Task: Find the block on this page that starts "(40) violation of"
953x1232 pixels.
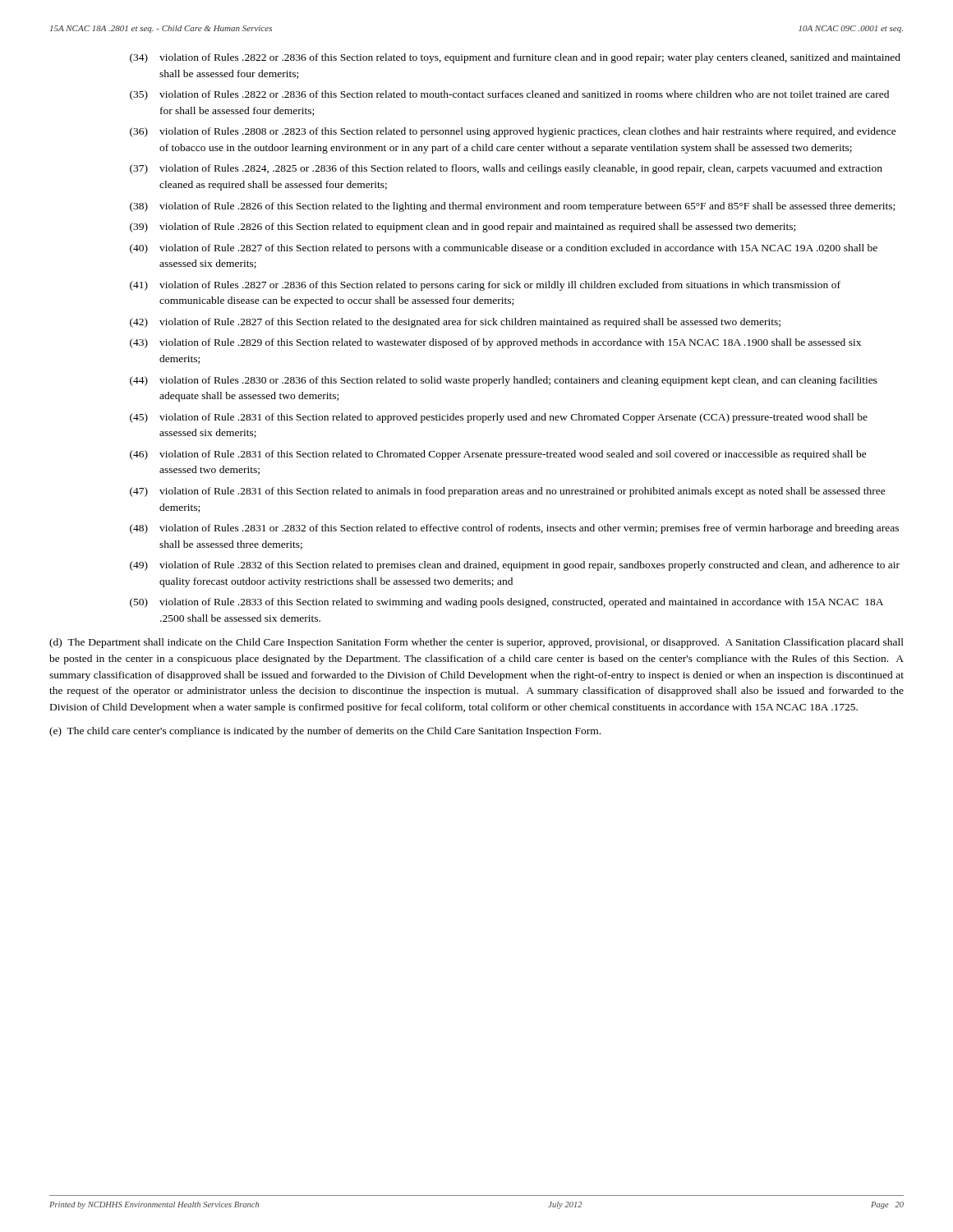Action: point(493,256)
